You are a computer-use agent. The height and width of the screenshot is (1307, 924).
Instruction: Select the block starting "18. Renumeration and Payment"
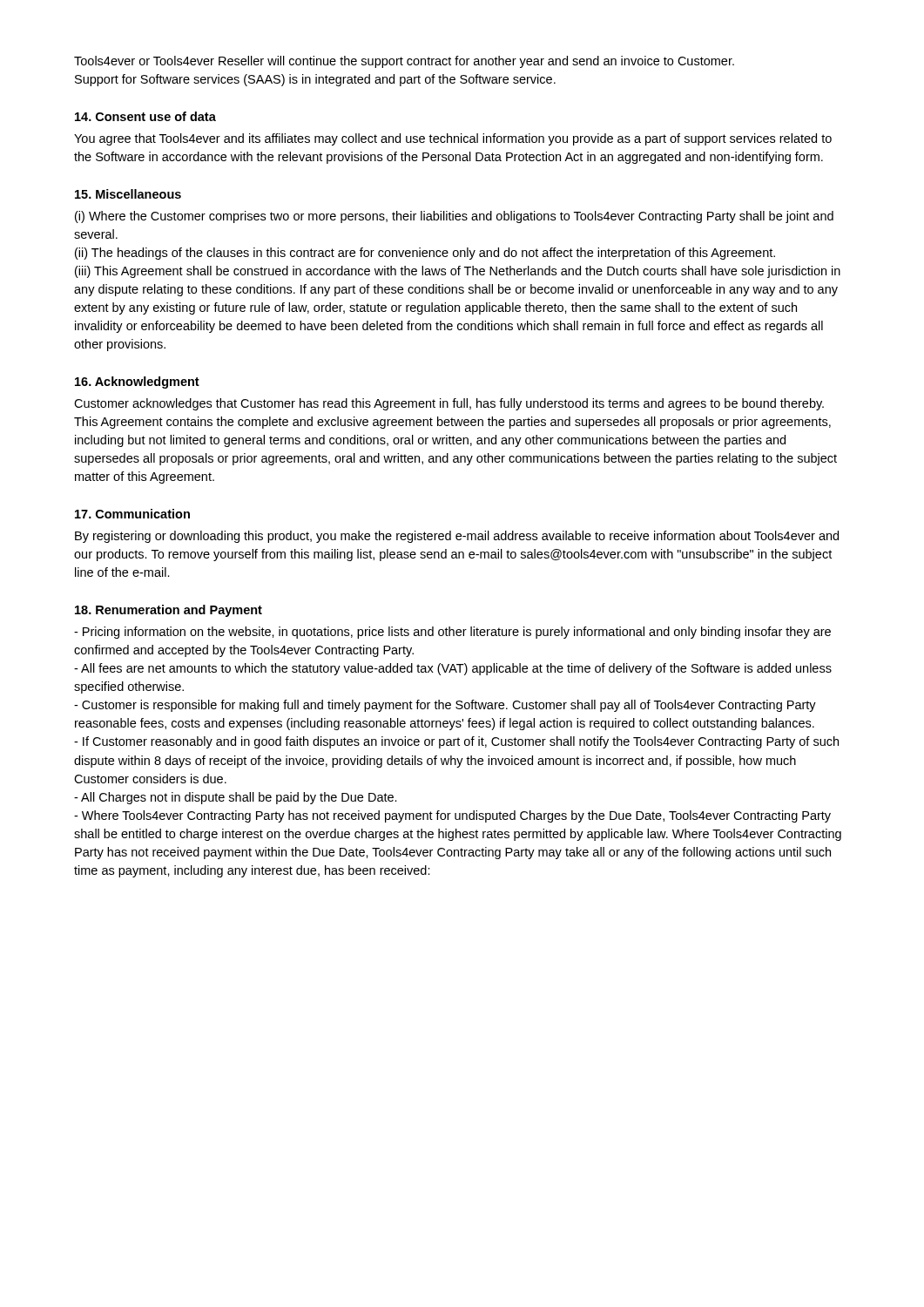168,610
